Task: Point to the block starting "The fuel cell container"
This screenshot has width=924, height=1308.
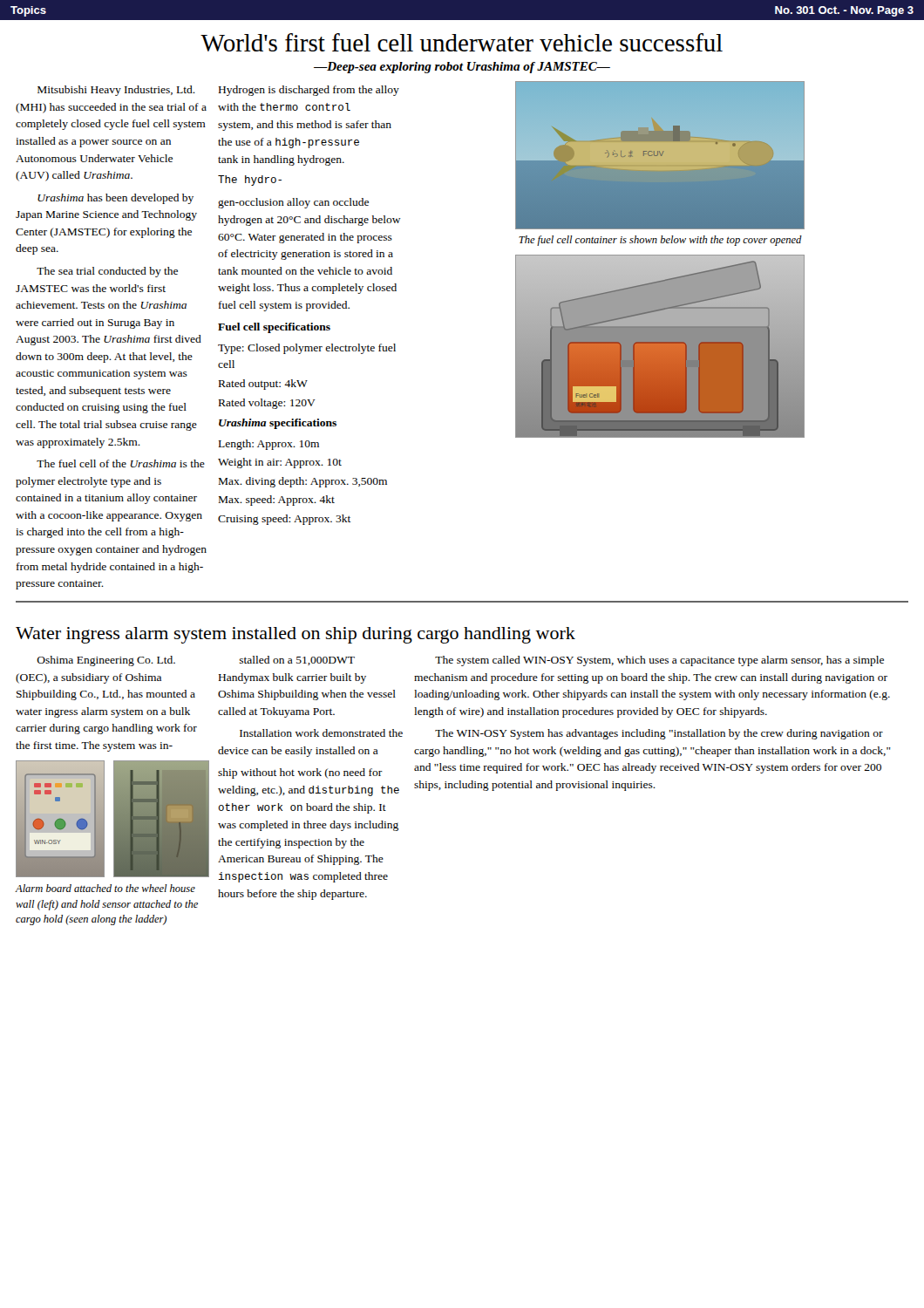Action: pyautogui.click(x=660, y=240)
